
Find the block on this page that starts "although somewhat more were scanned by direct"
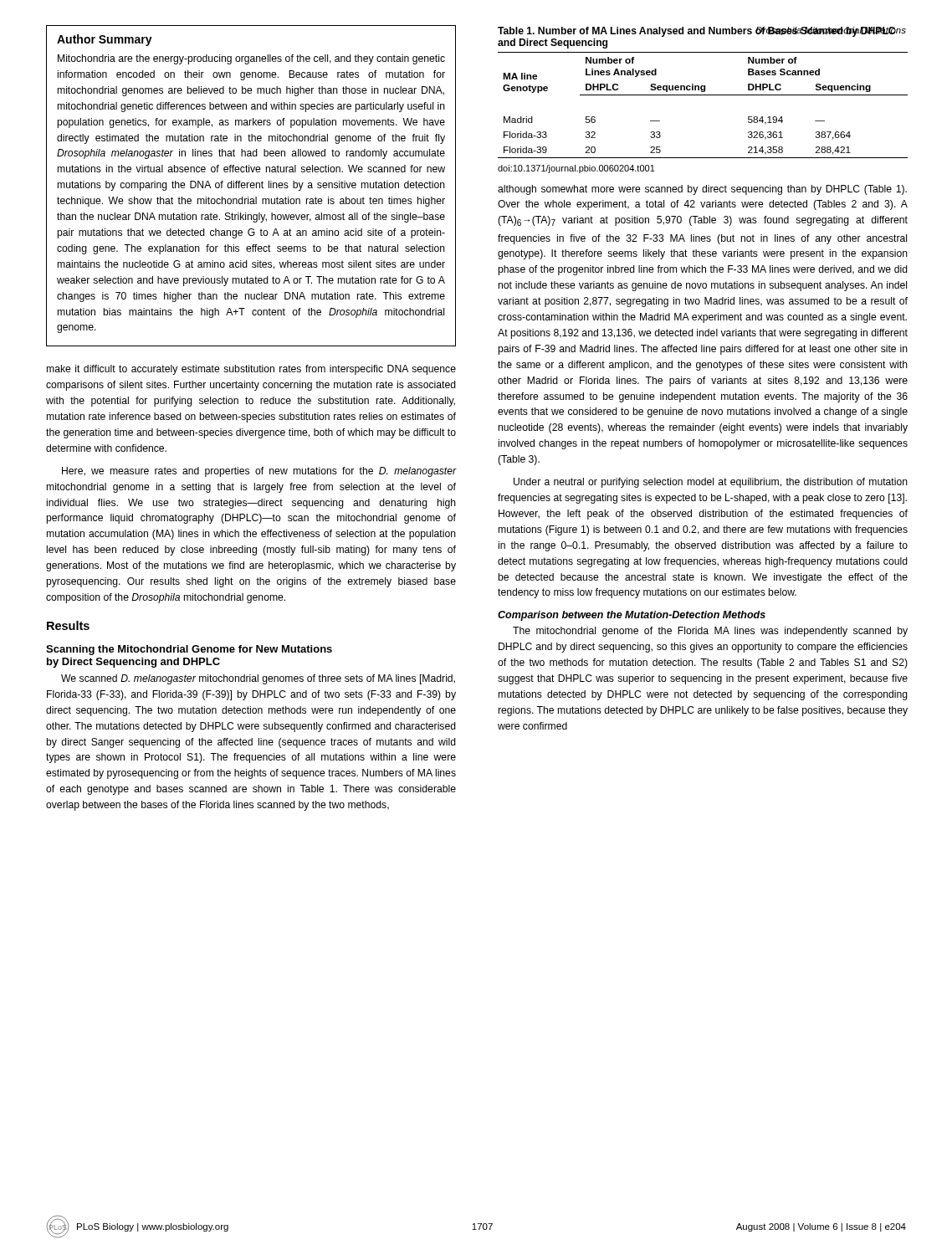[x=703, y=324]
